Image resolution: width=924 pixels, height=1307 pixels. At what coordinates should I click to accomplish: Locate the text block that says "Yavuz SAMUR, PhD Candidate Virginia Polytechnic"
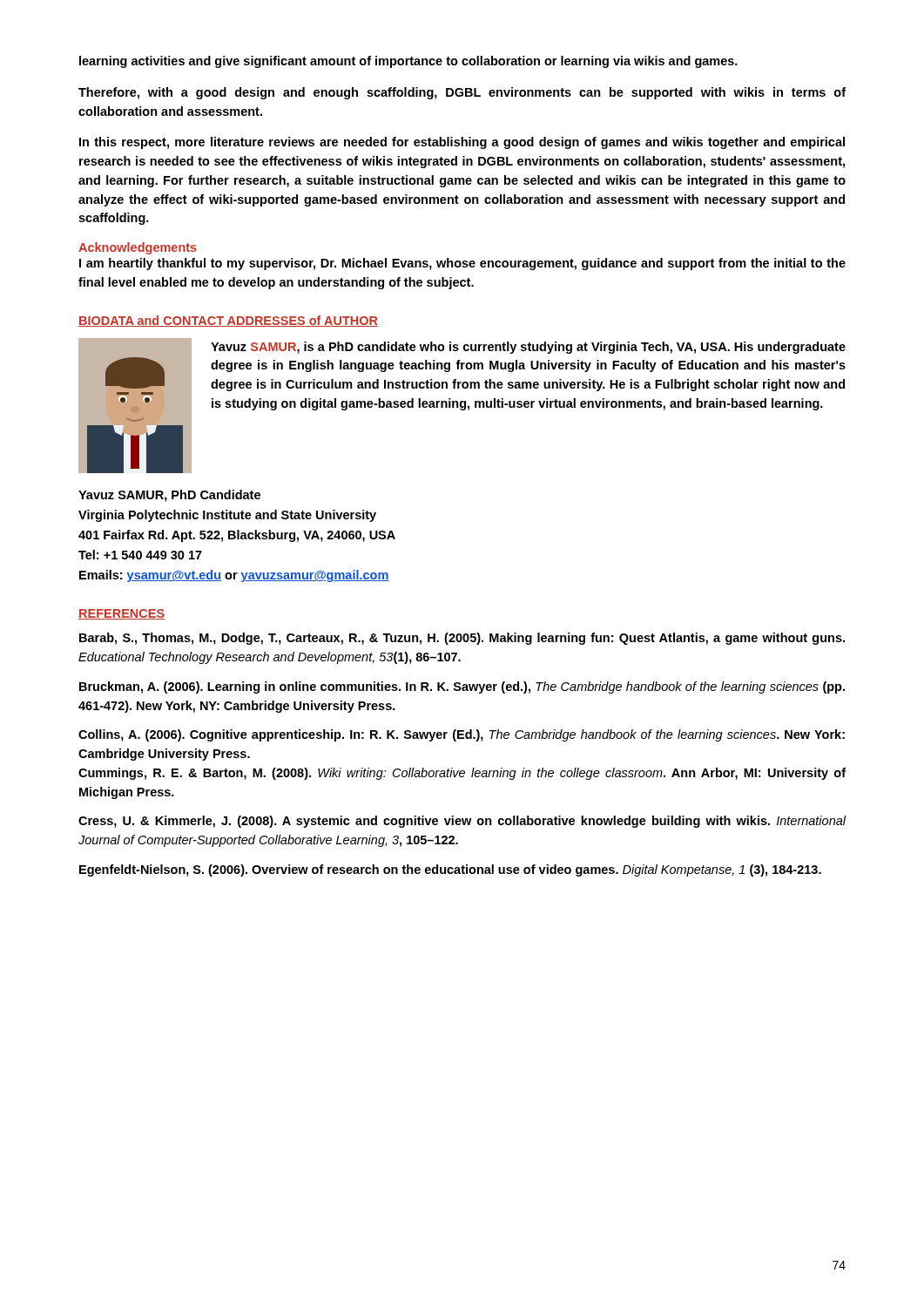click(237, 535)
